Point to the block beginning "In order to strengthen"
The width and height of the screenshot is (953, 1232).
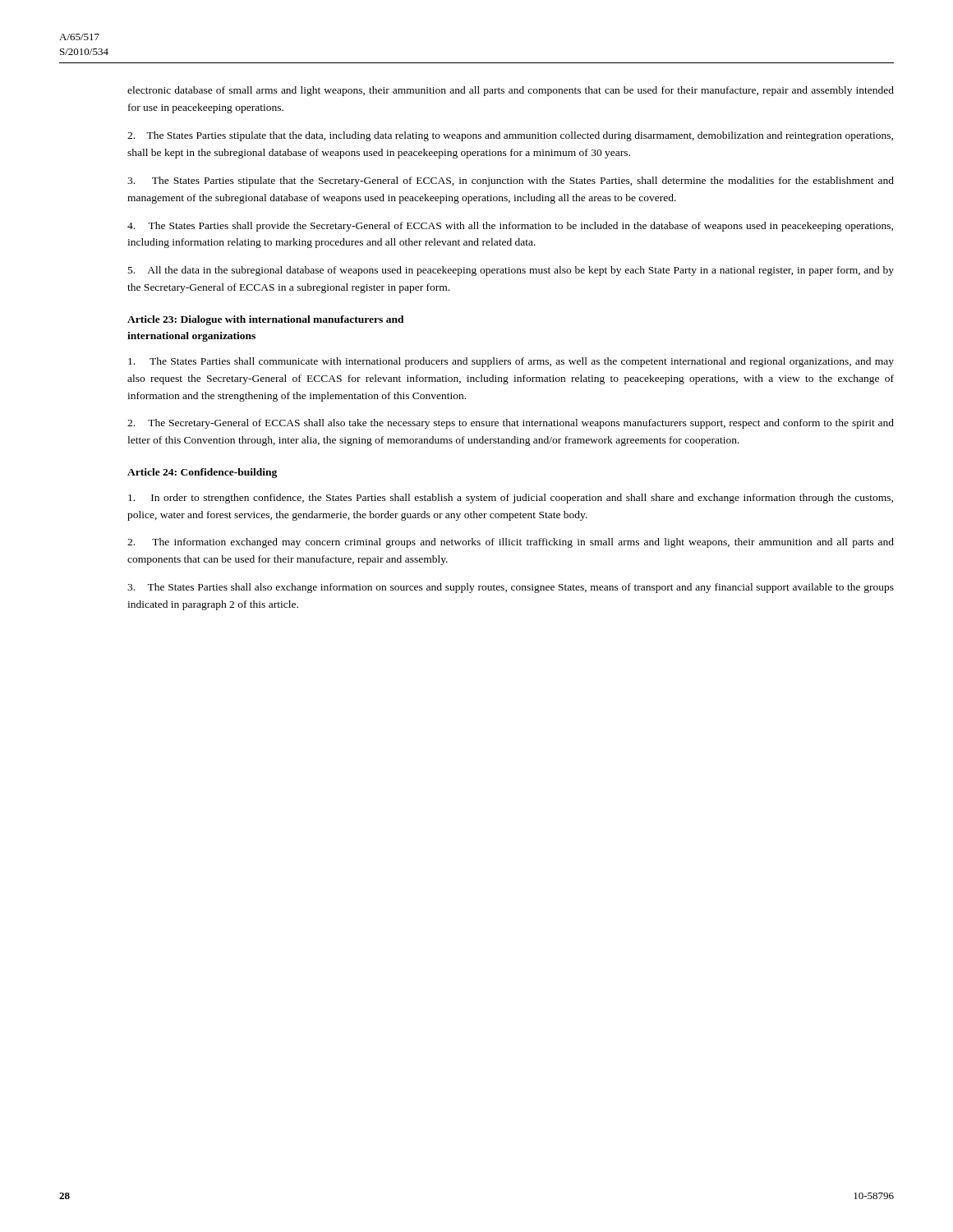coord(511,506)
